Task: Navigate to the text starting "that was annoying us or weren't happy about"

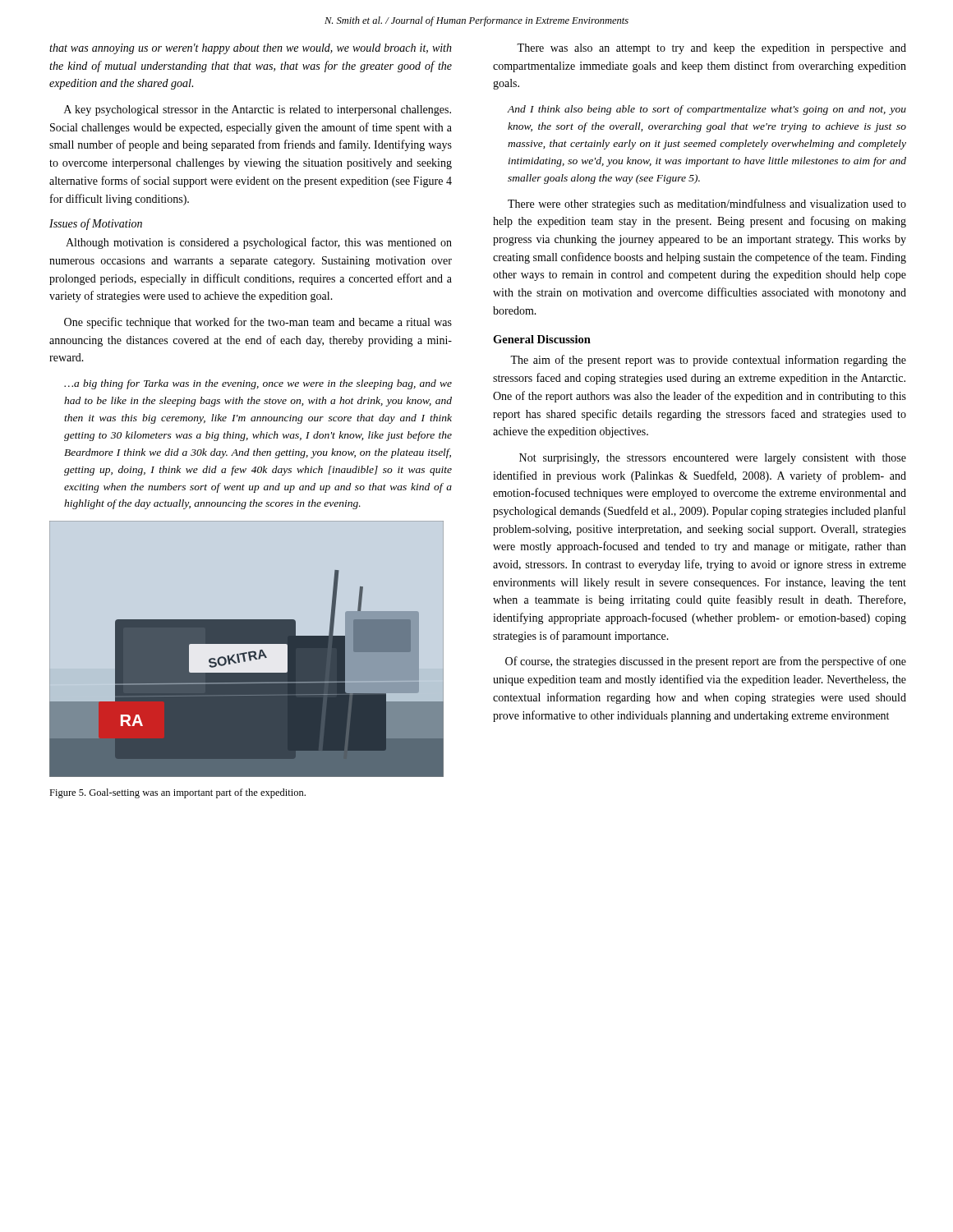Action: point(251,66)
